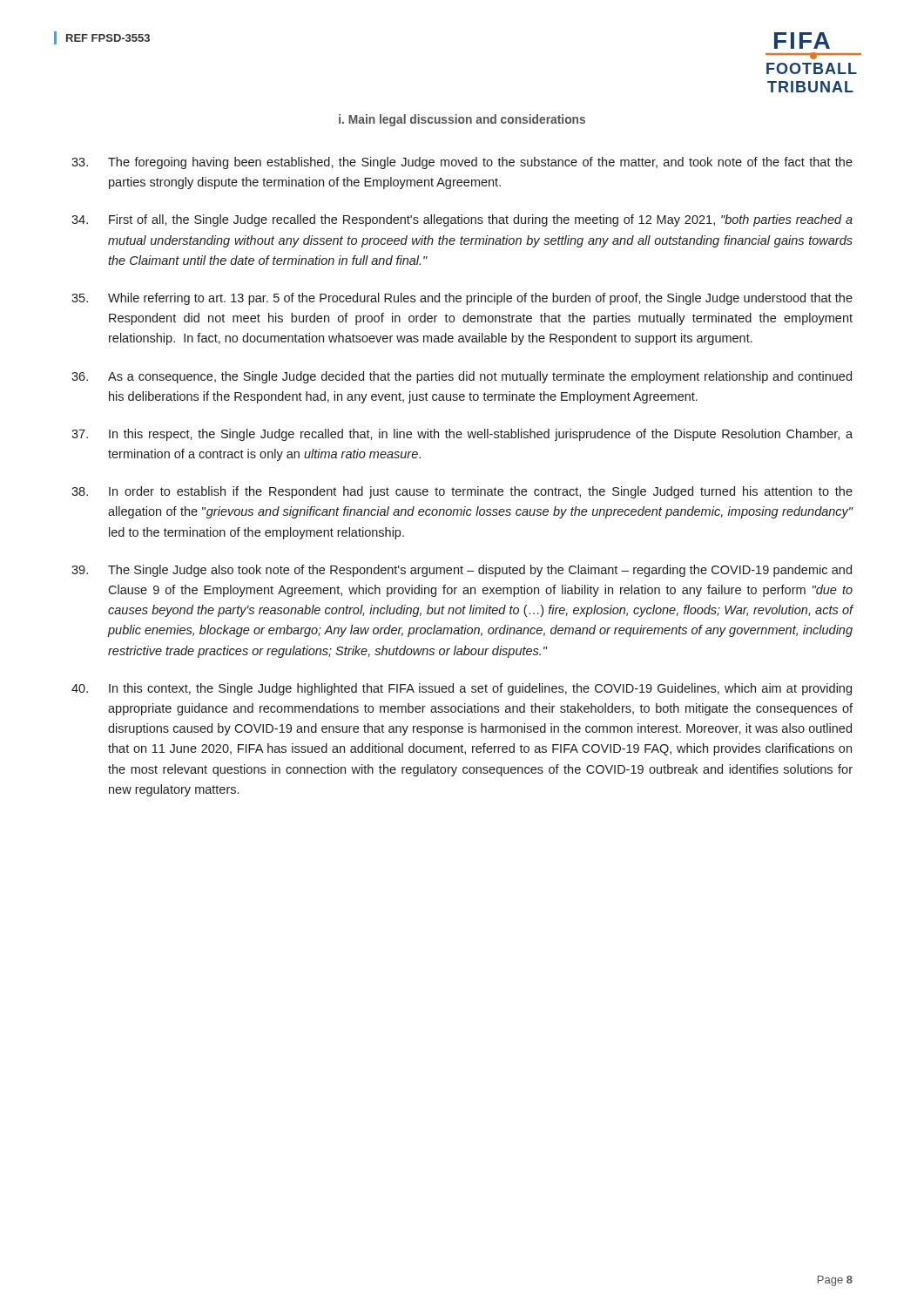Locate the block of text that opens with "35. While referring"

click(462, 319)
